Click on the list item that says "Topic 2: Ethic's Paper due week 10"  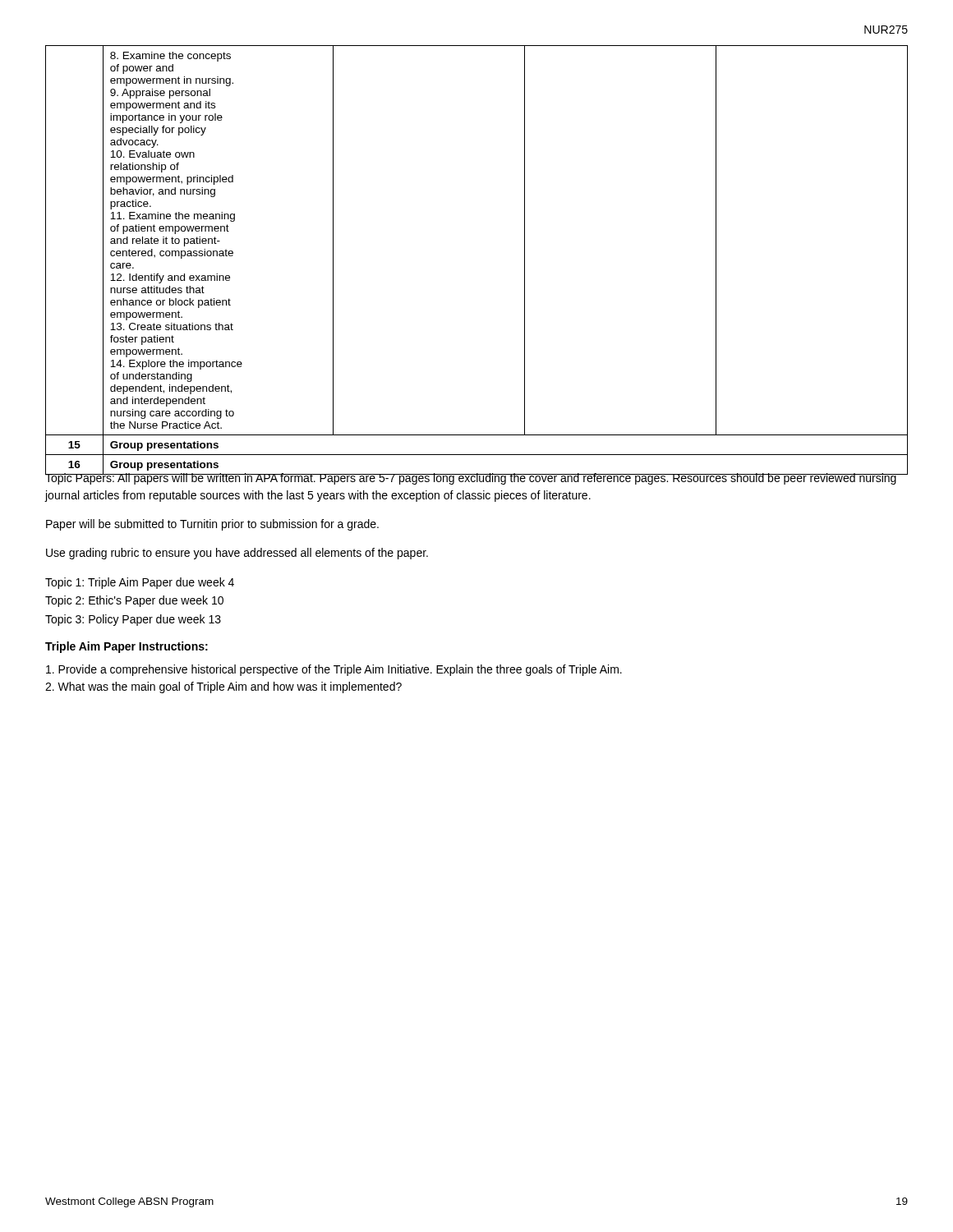click(x=135, y=601)
